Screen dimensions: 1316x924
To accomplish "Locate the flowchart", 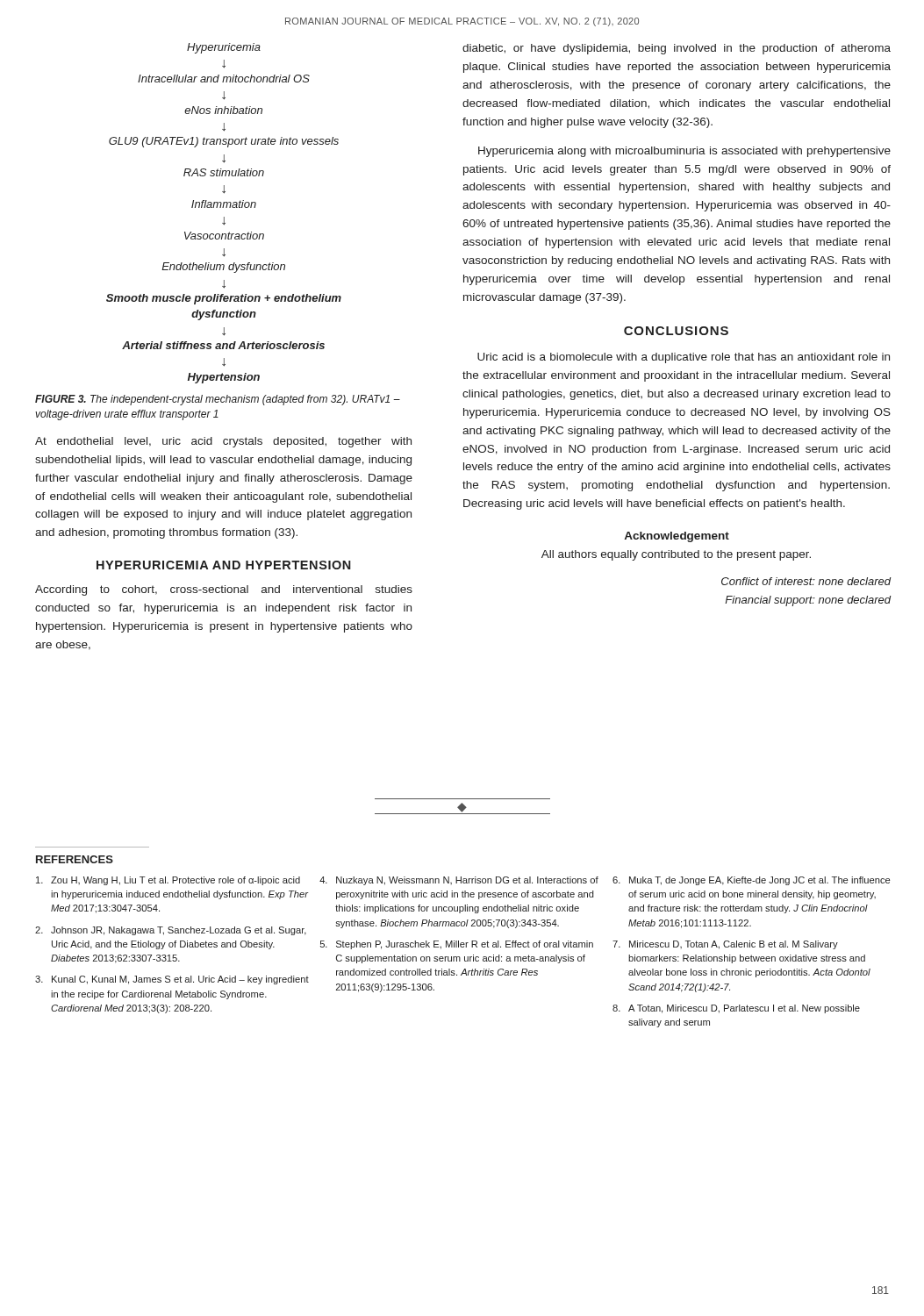I will (224, 212).
